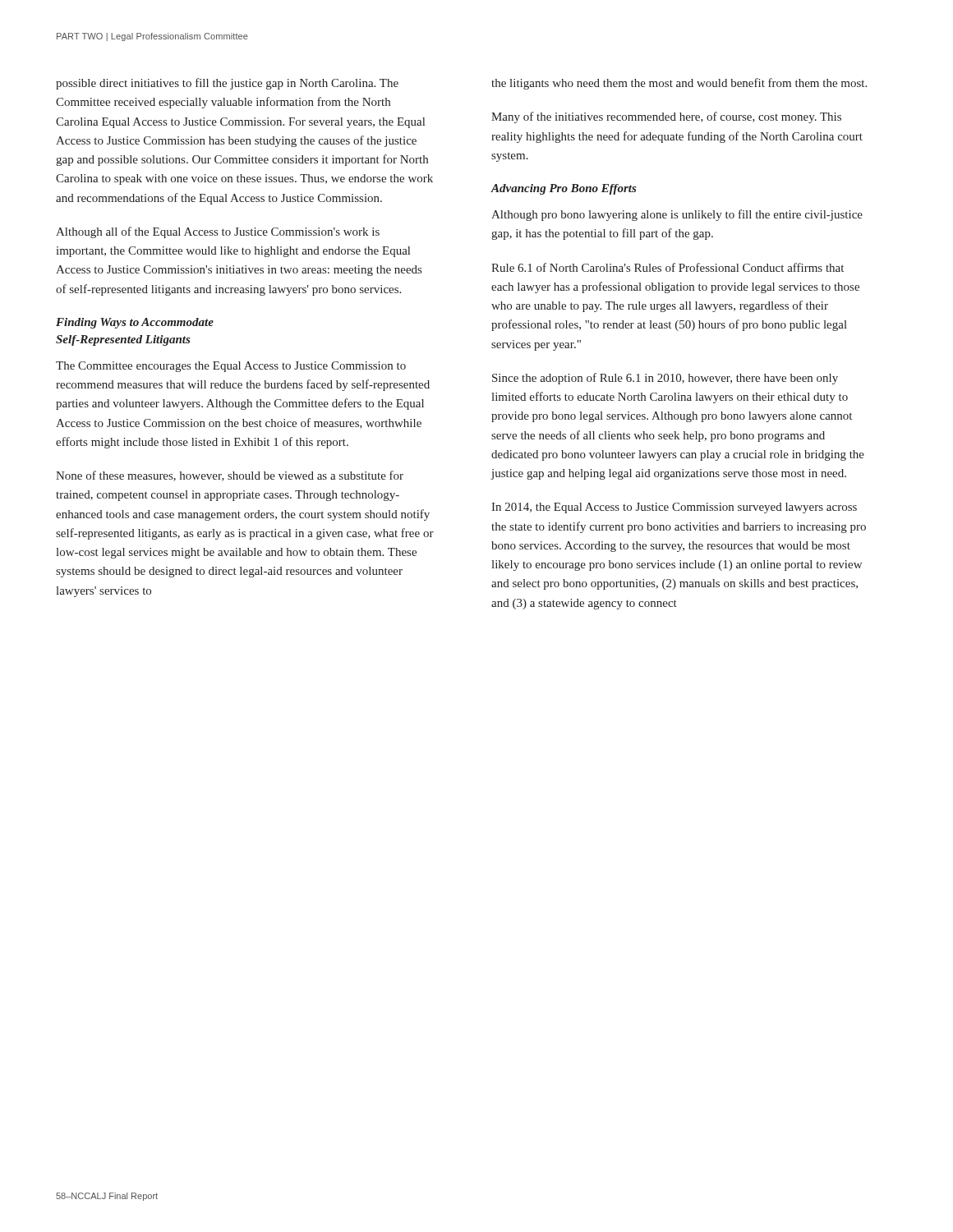This screenshot has width=953, height=1232.
Task: Locate the text block with the text "None of these measures, however, should be viewed"
Action: [x=245, y=533]
